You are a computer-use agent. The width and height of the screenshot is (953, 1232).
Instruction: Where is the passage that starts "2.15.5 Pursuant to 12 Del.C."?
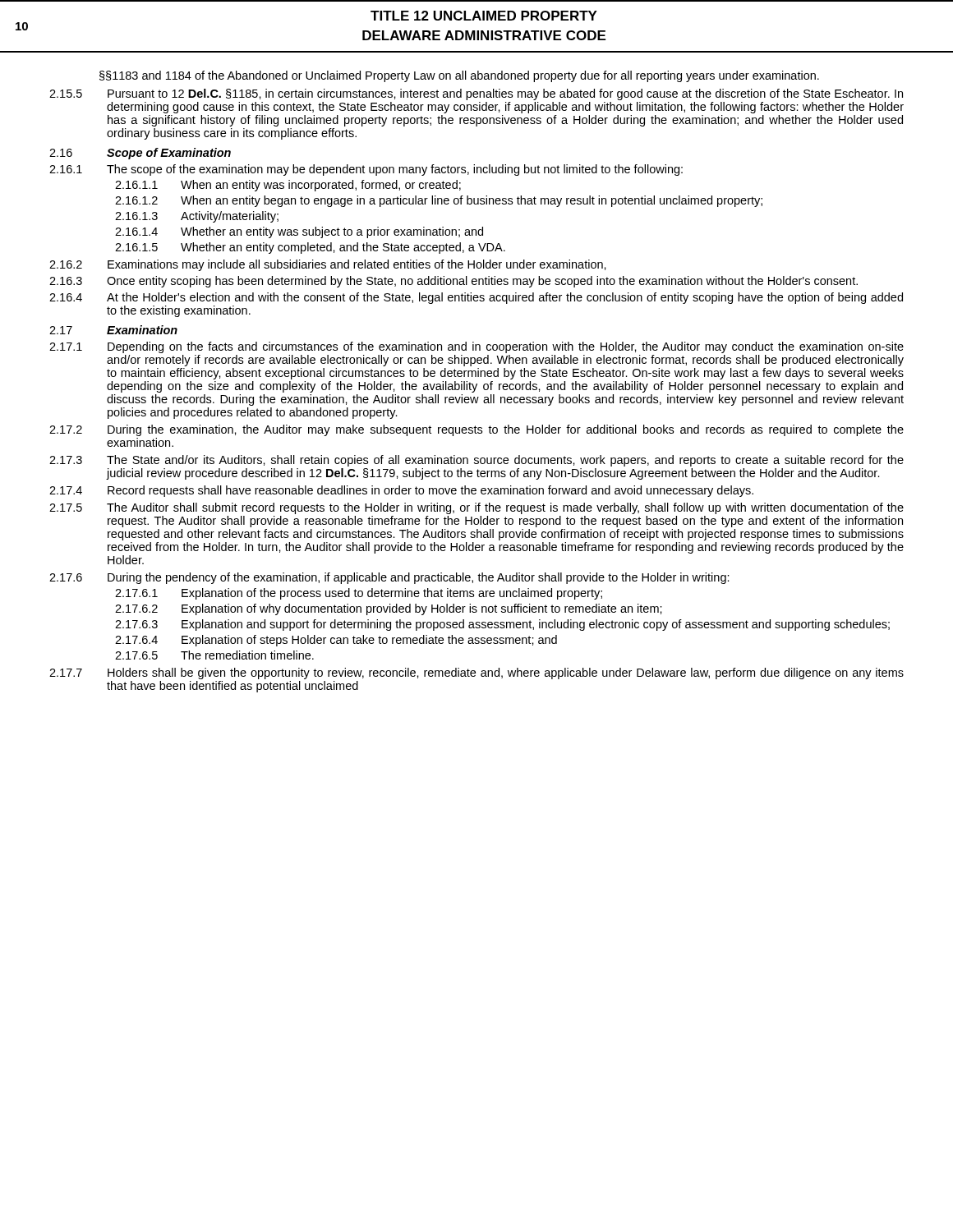tap(476, 113)
